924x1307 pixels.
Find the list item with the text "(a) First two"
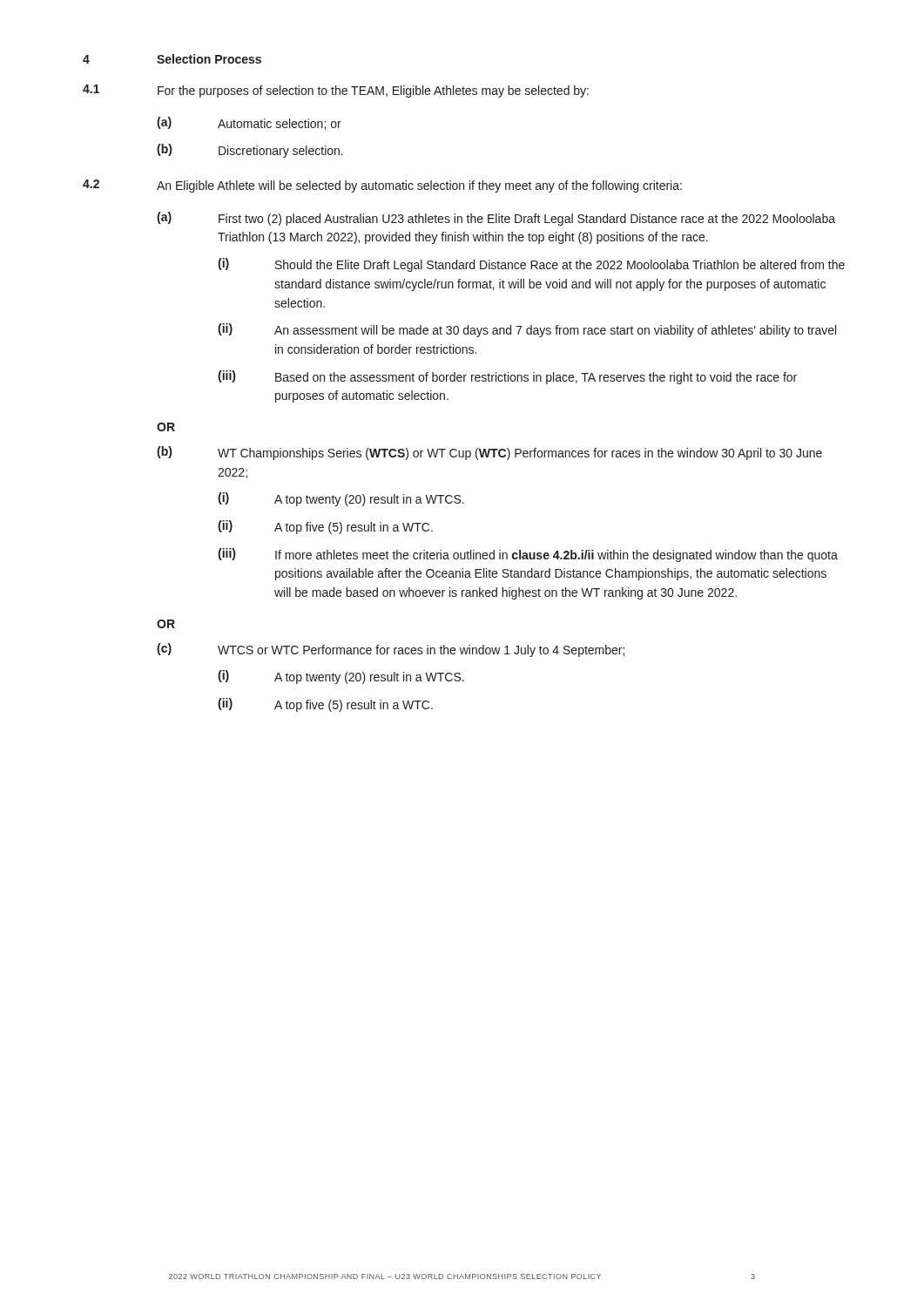501,229
